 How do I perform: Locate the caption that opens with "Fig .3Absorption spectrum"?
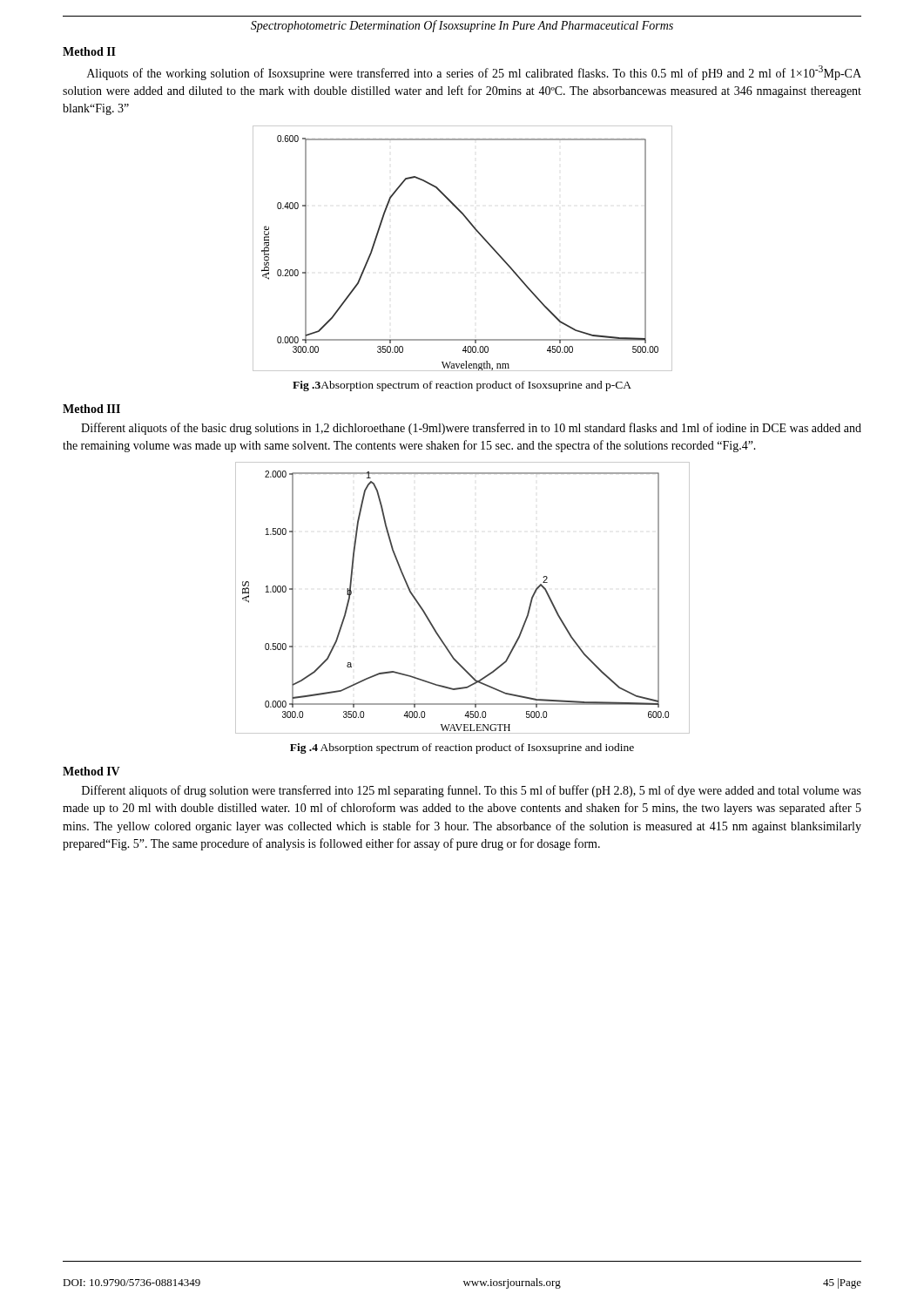[462, 384]
